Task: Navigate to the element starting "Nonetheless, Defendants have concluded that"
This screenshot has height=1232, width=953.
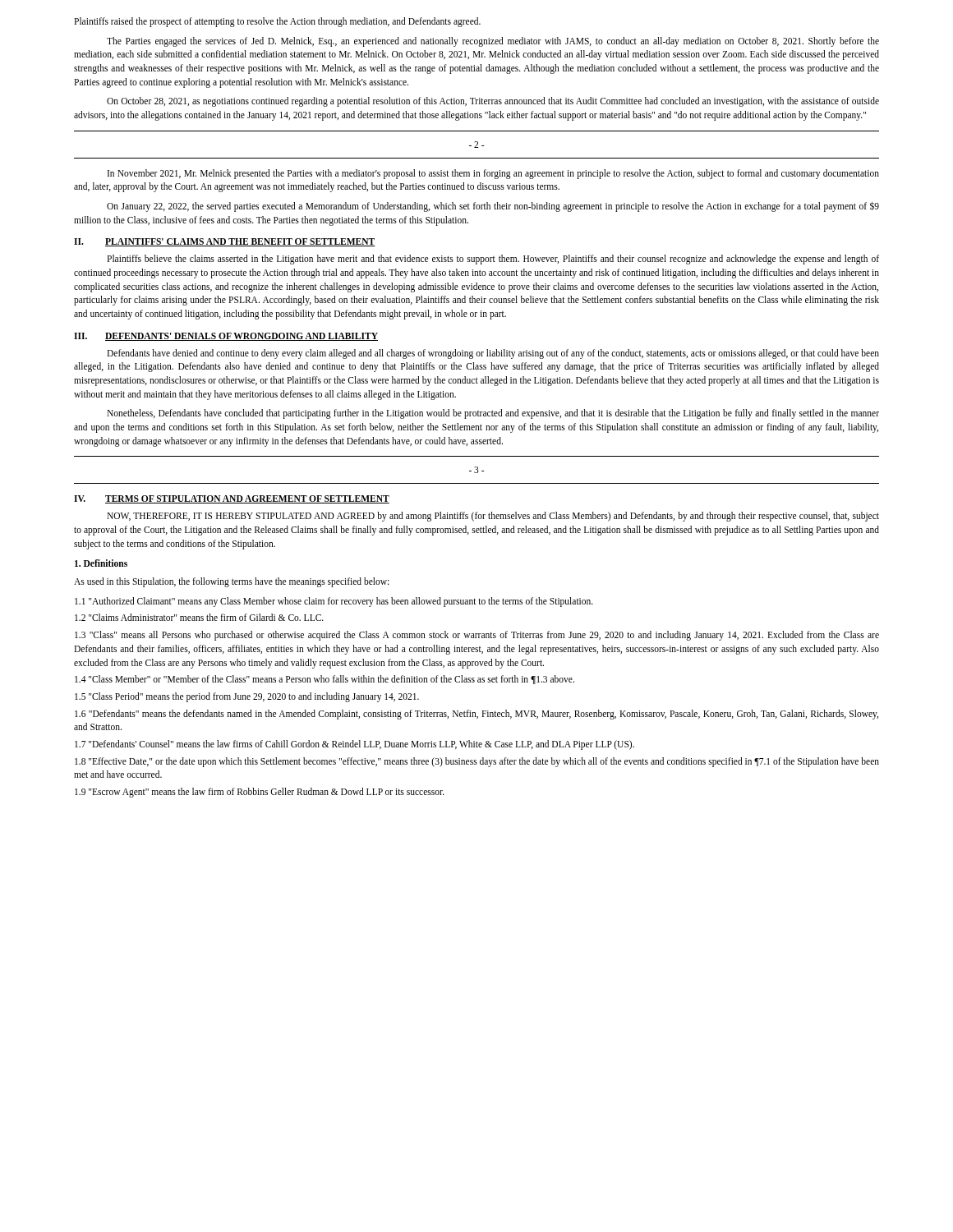Action: [476, 427]
